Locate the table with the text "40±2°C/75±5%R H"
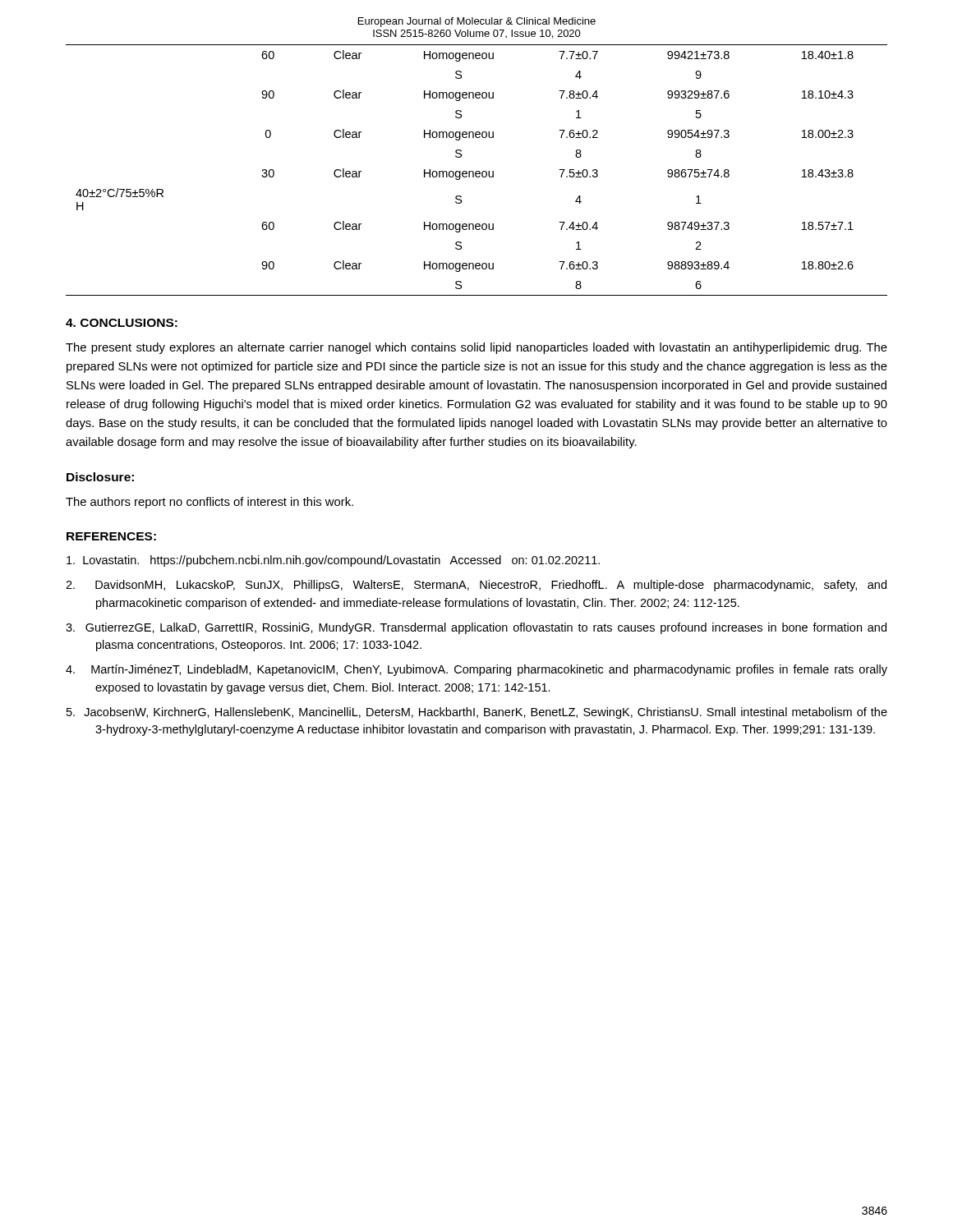Image resolution: width=953 pixels, height=1232 pixels. click(476, 170)
